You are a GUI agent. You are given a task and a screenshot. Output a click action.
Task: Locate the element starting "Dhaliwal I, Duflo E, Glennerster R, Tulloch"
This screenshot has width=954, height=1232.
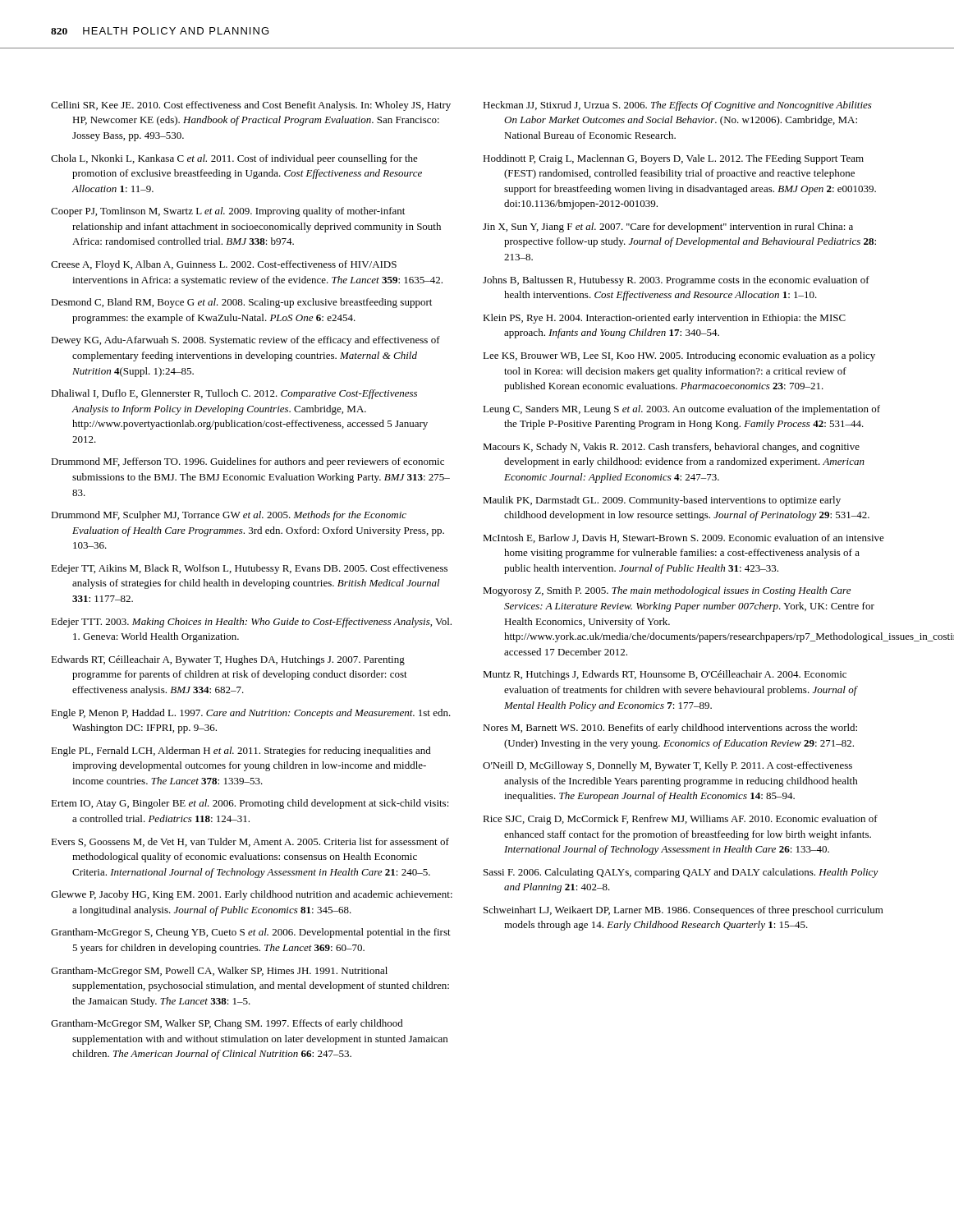pyautogui.click(x=239, y=416)
